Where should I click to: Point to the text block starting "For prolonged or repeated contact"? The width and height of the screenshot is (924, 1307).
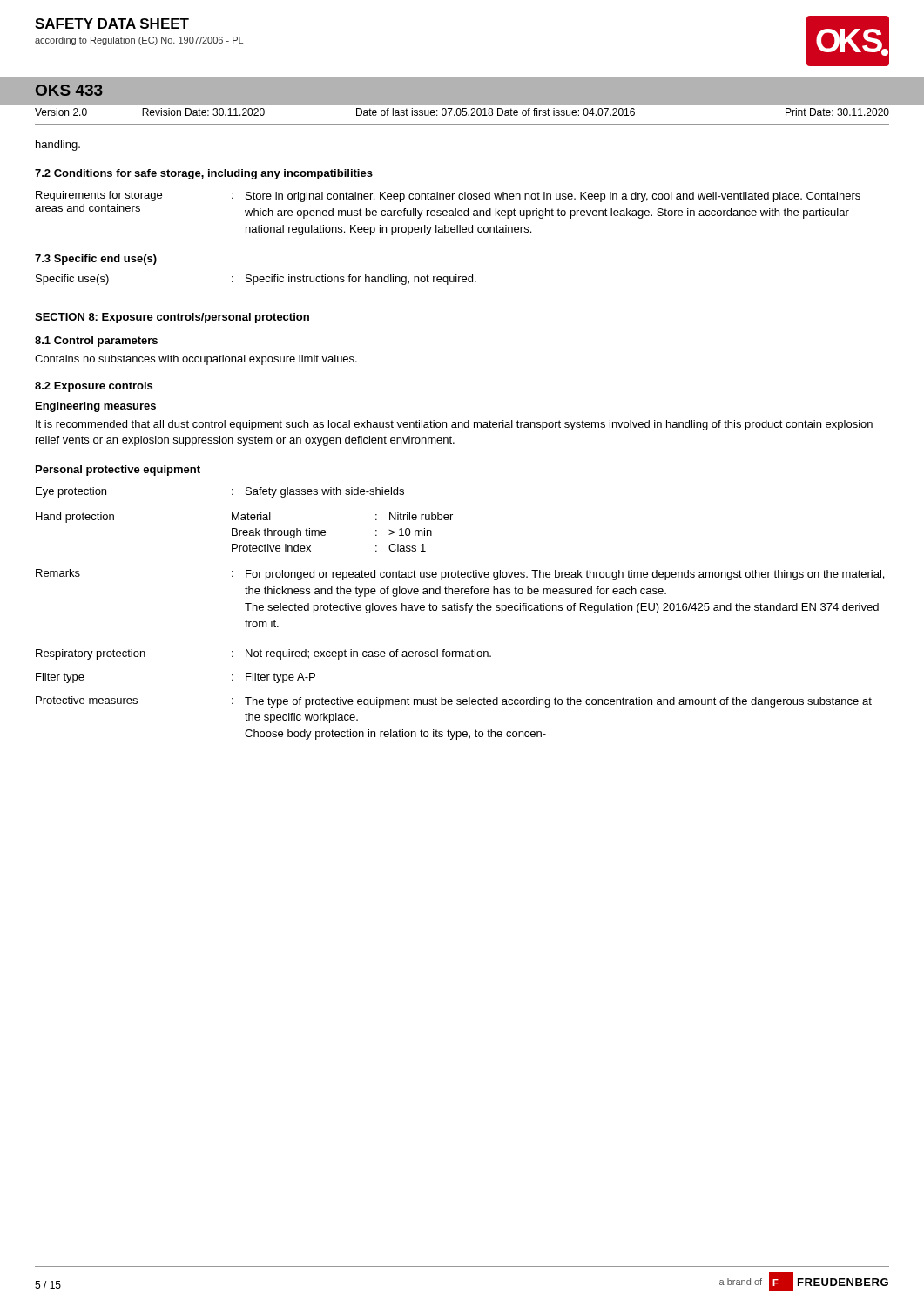[x=565, y=599]
